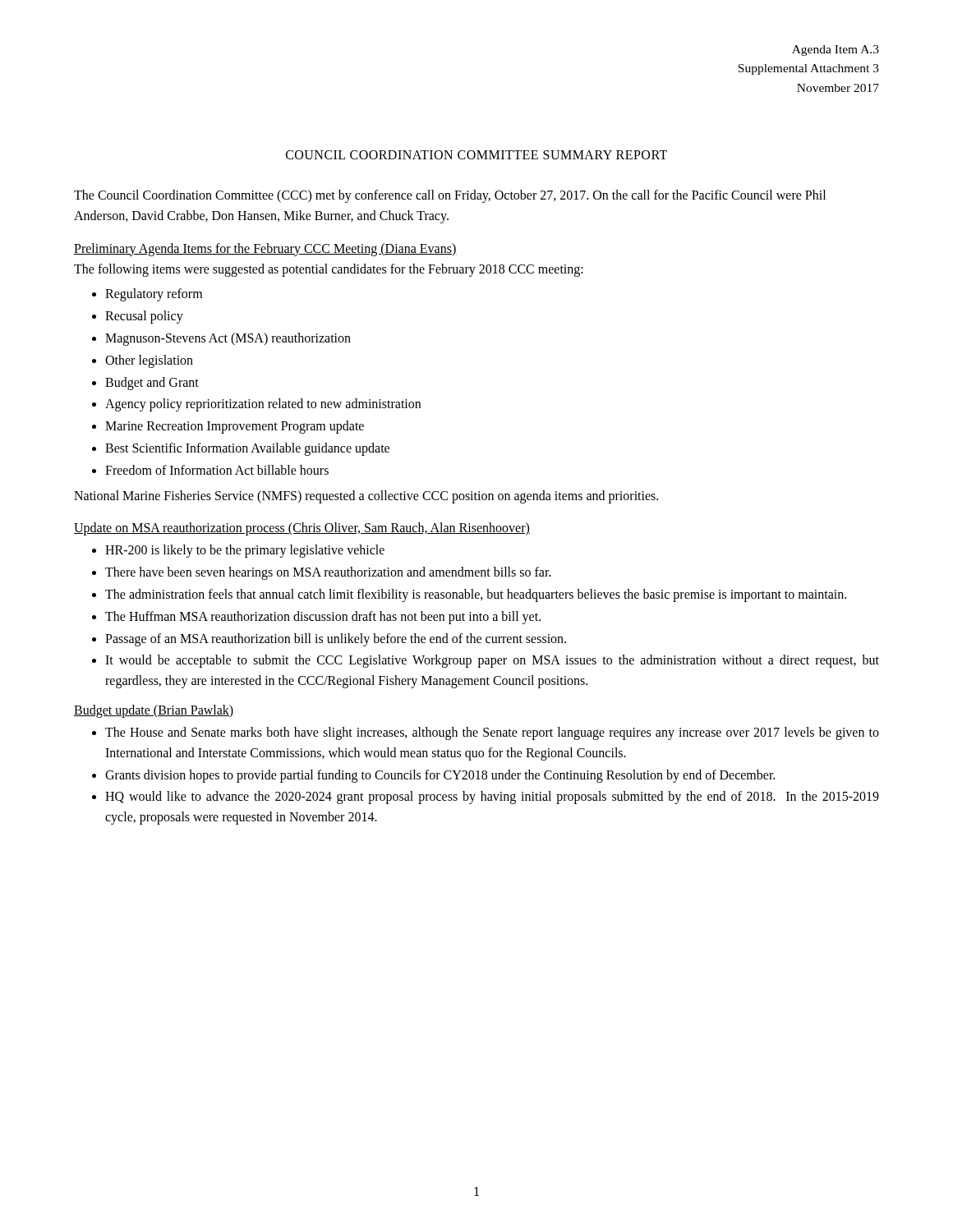
Task: Click on the list item that reads "There have been seven hearings on"
Action: point(328,572)
